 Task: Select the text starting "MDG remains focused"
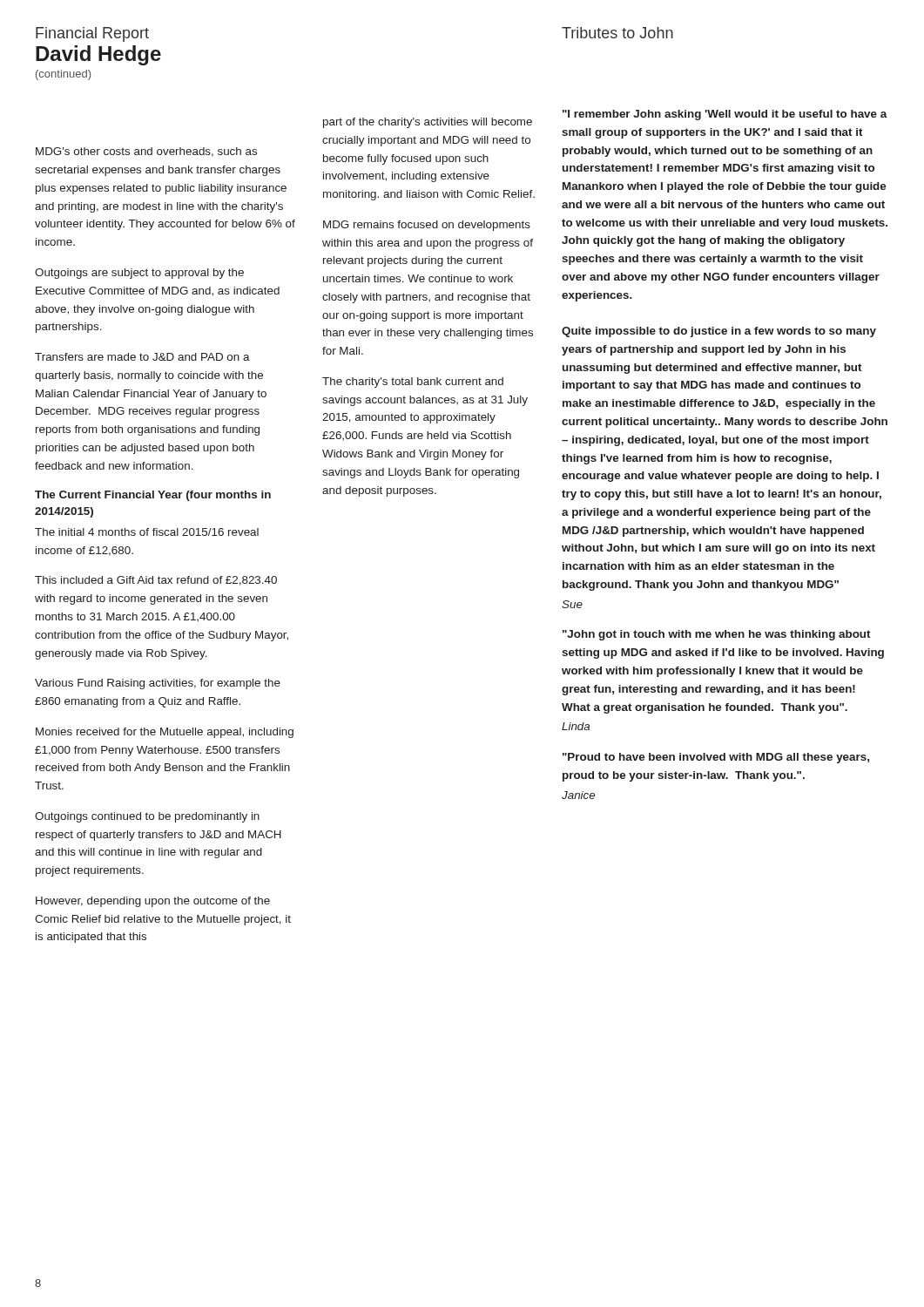(428, 288)
